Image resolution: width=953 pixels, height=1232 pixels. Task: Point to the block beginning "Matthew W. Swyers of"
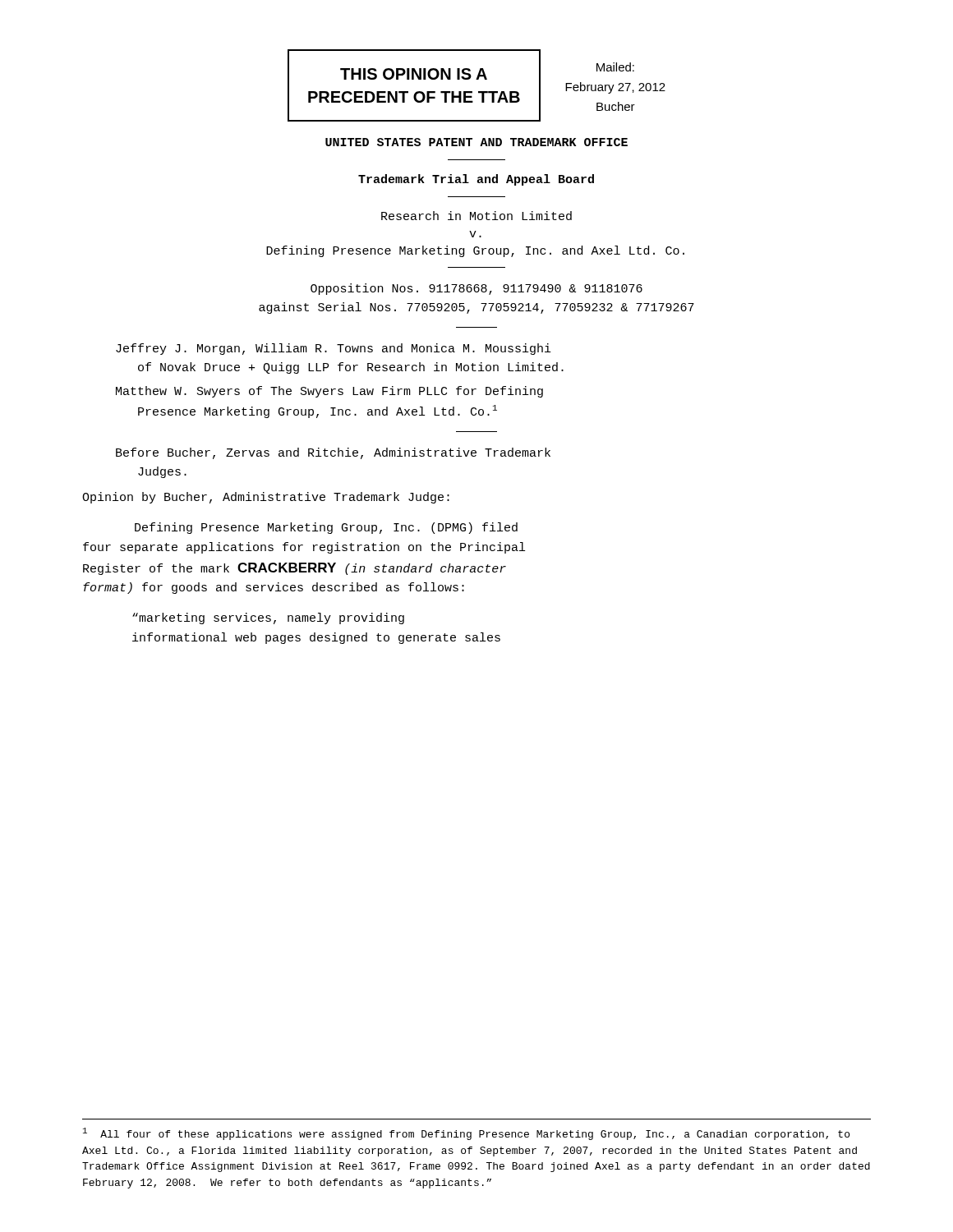329,403
